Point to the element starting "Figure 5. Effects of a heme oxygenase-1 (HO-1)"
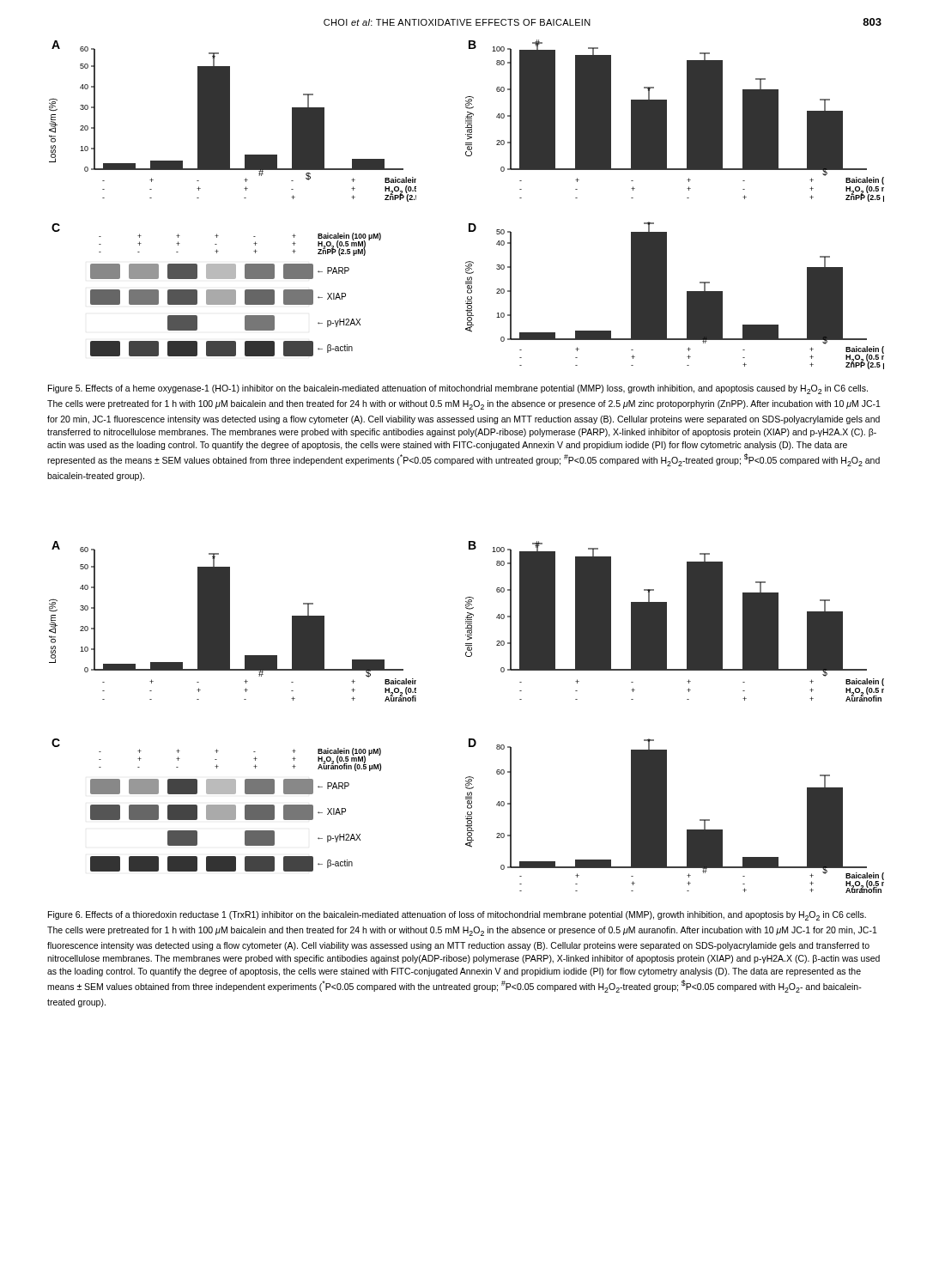Screen dimensions: 1288x933 click(466, 432)
